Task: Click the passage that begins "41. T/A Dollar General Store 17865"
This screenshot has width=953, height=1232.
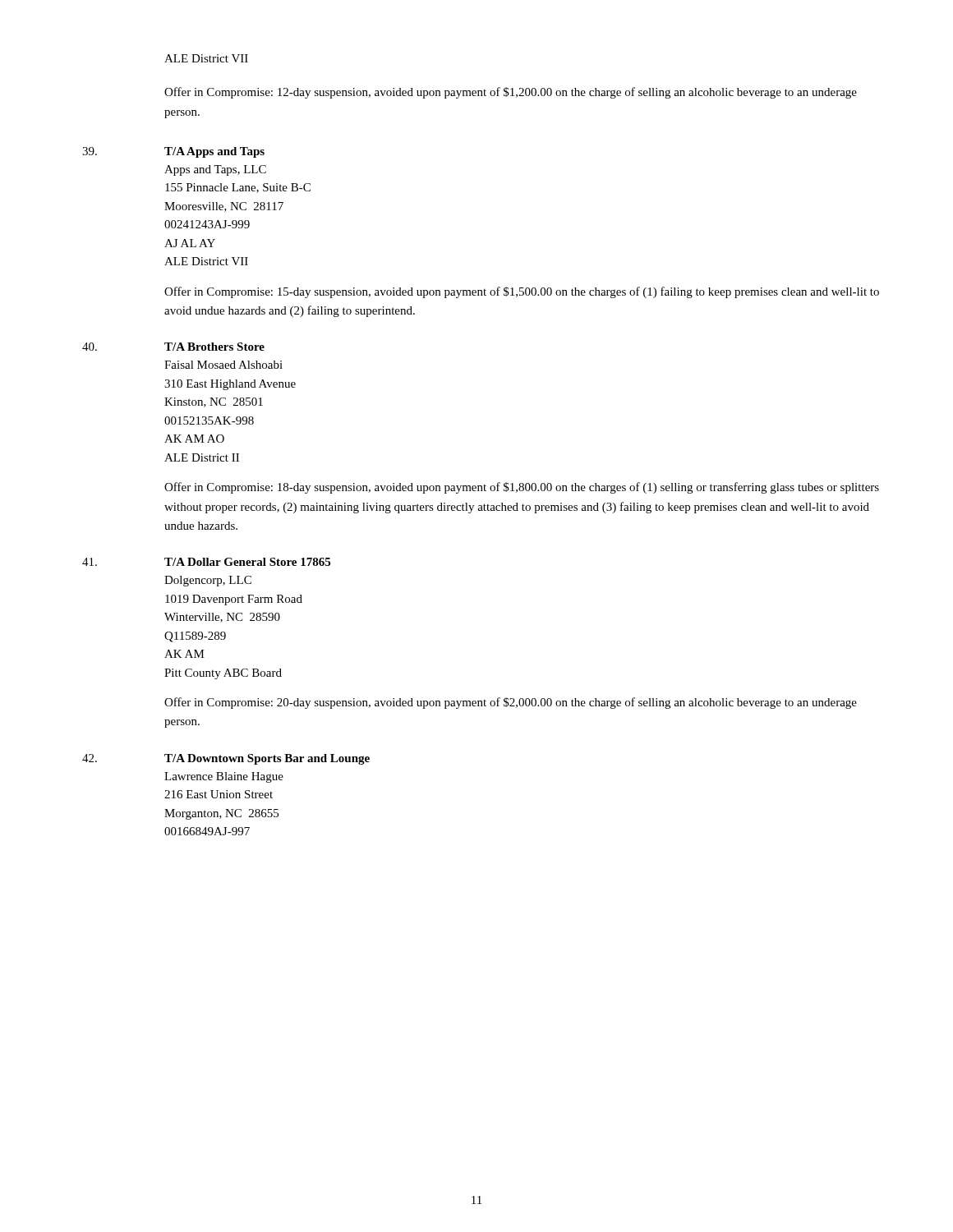Action: (x=206, y=562)
